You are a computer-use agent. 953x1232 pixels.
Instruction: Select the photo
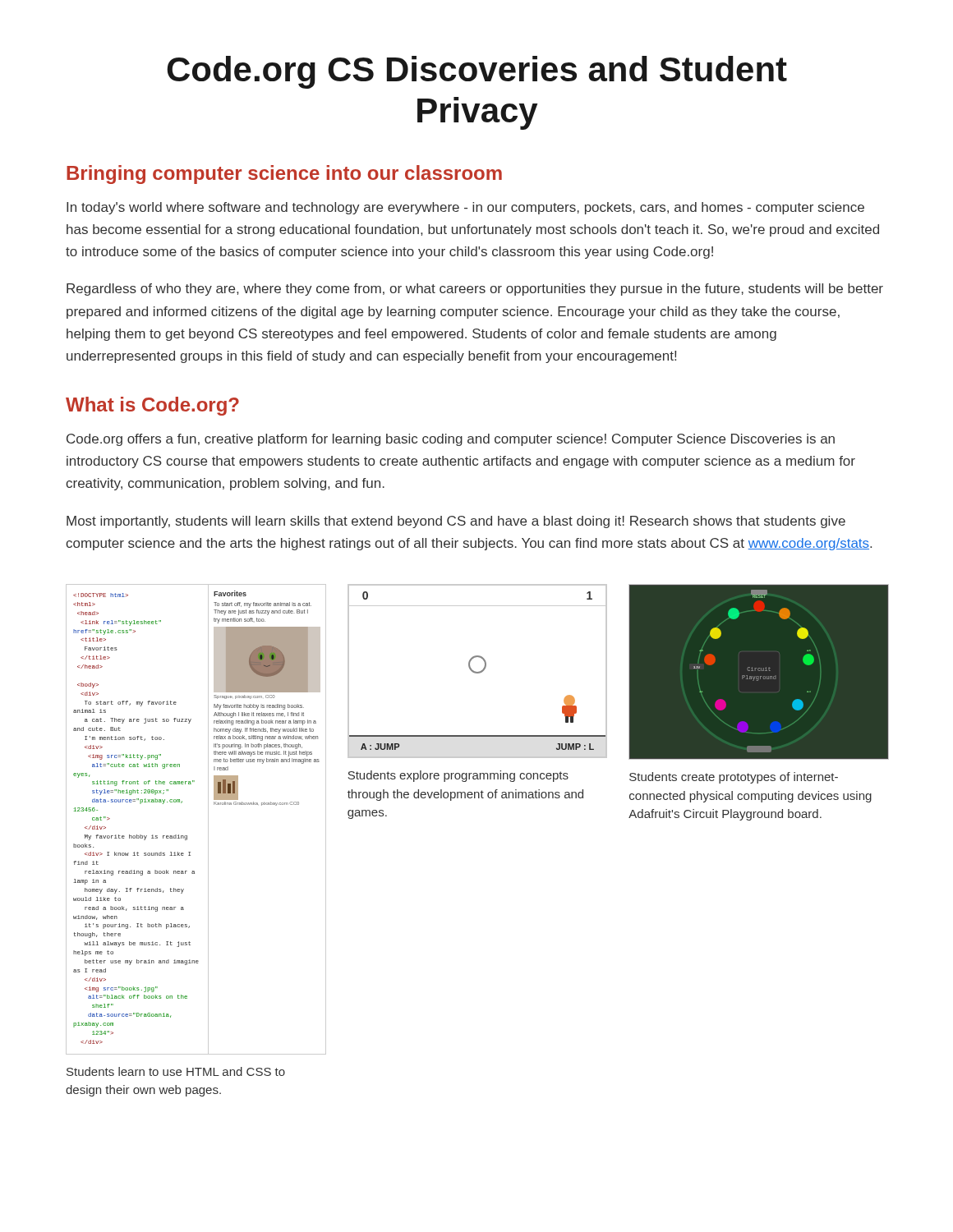[759, 672]
